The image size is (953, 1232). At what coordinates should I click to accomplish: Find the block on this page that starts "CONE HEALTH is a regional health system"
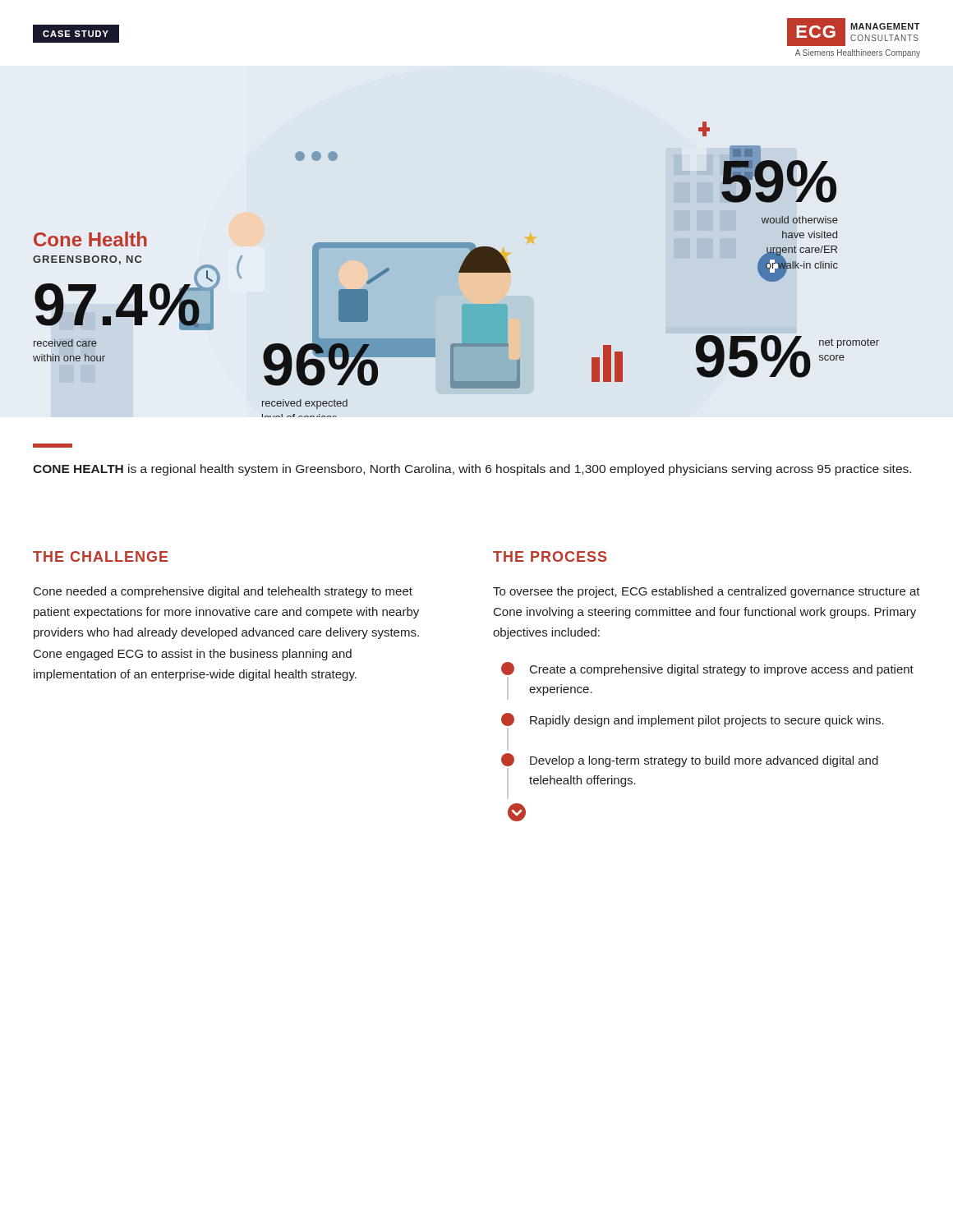476,469
